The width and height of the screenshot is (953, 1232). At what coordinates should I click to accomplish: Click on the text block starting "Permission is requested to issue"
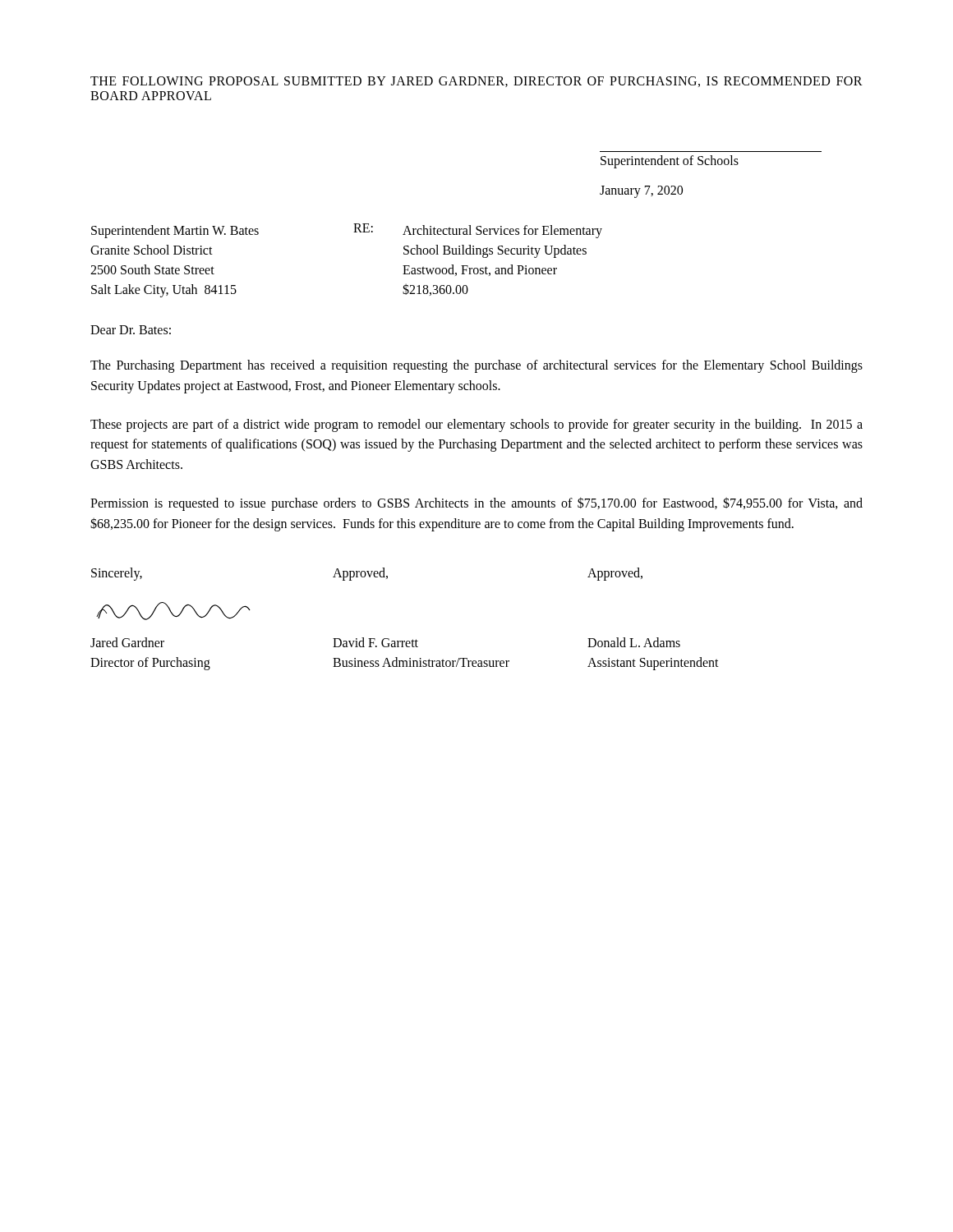pyautogui.click(x=476, y=513)
